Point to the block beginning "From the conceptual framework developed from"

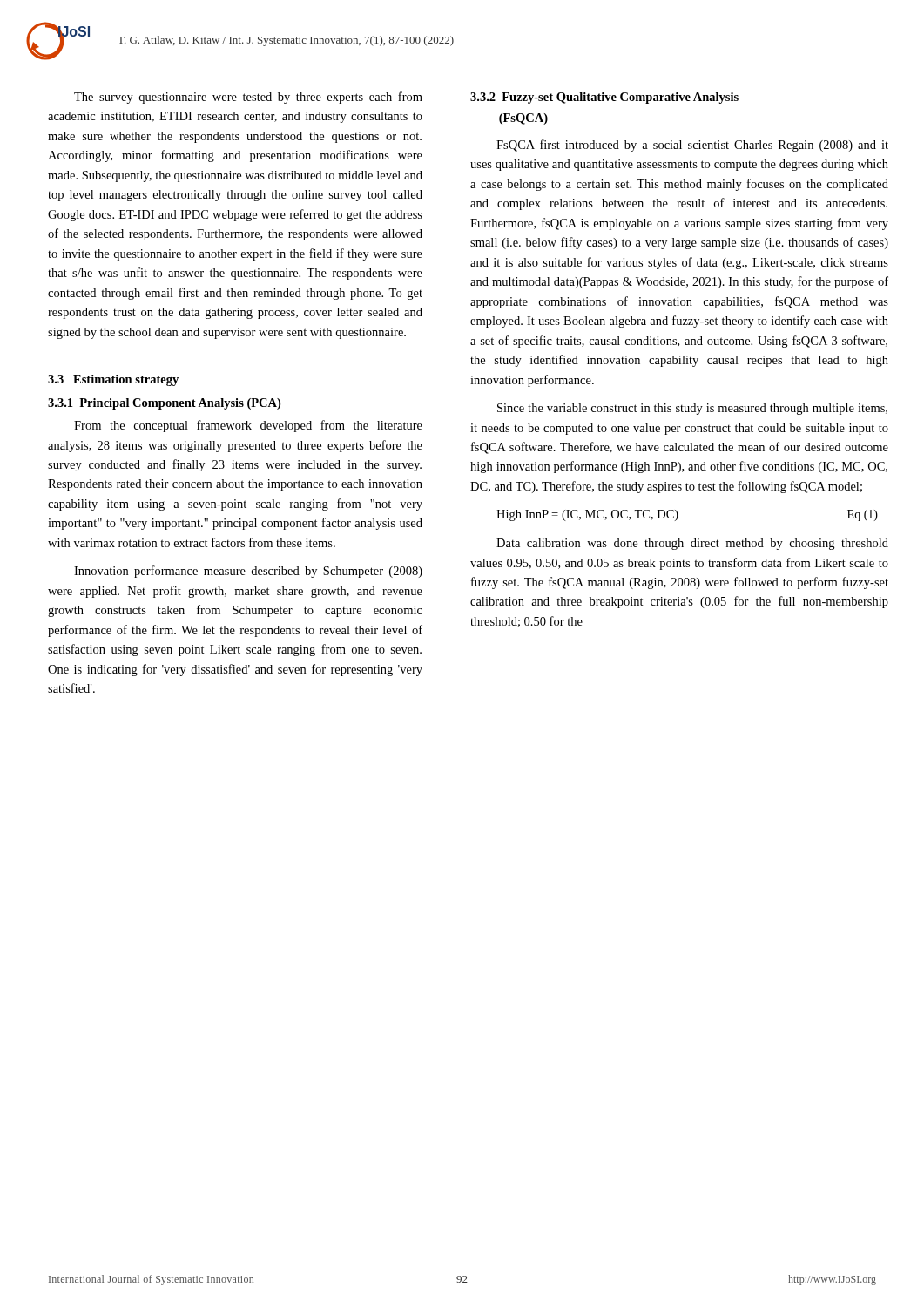click(235, 484)
